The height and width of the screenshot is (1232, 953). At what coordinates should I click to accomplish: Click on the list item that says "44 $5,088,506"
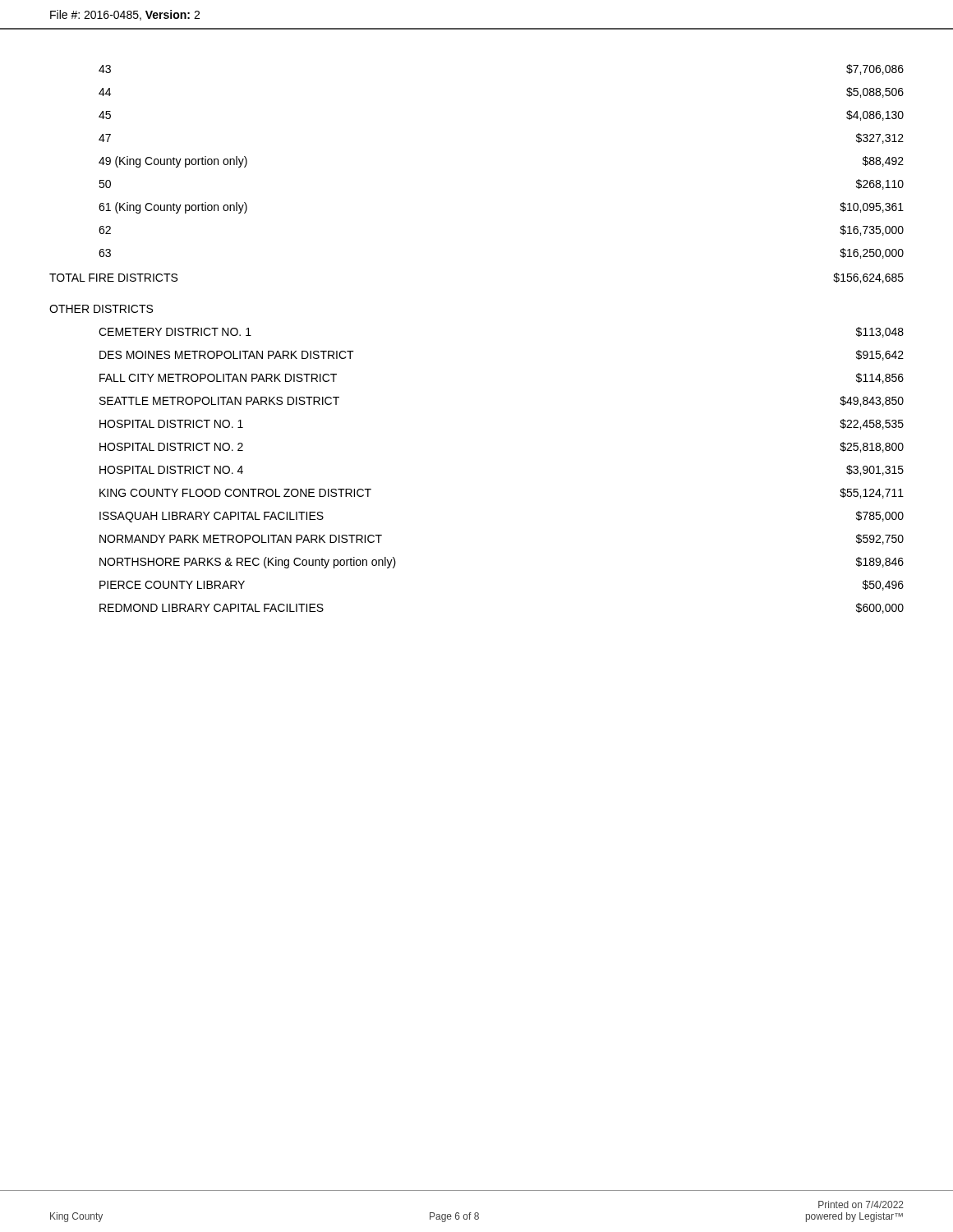click(106, 93)
